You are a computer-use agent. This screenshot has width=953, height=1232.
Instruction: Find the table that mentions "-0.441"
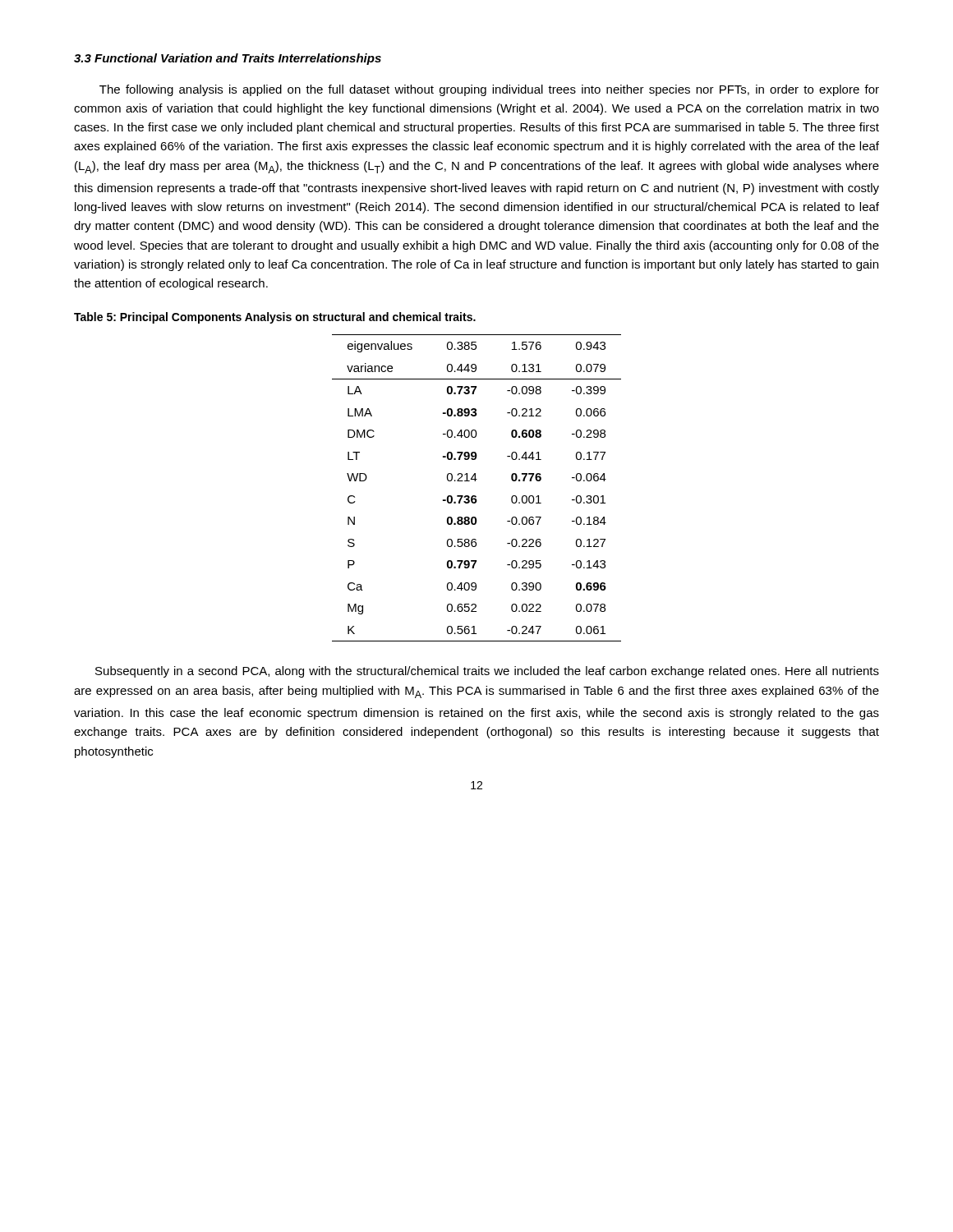(x=476, y=488)
